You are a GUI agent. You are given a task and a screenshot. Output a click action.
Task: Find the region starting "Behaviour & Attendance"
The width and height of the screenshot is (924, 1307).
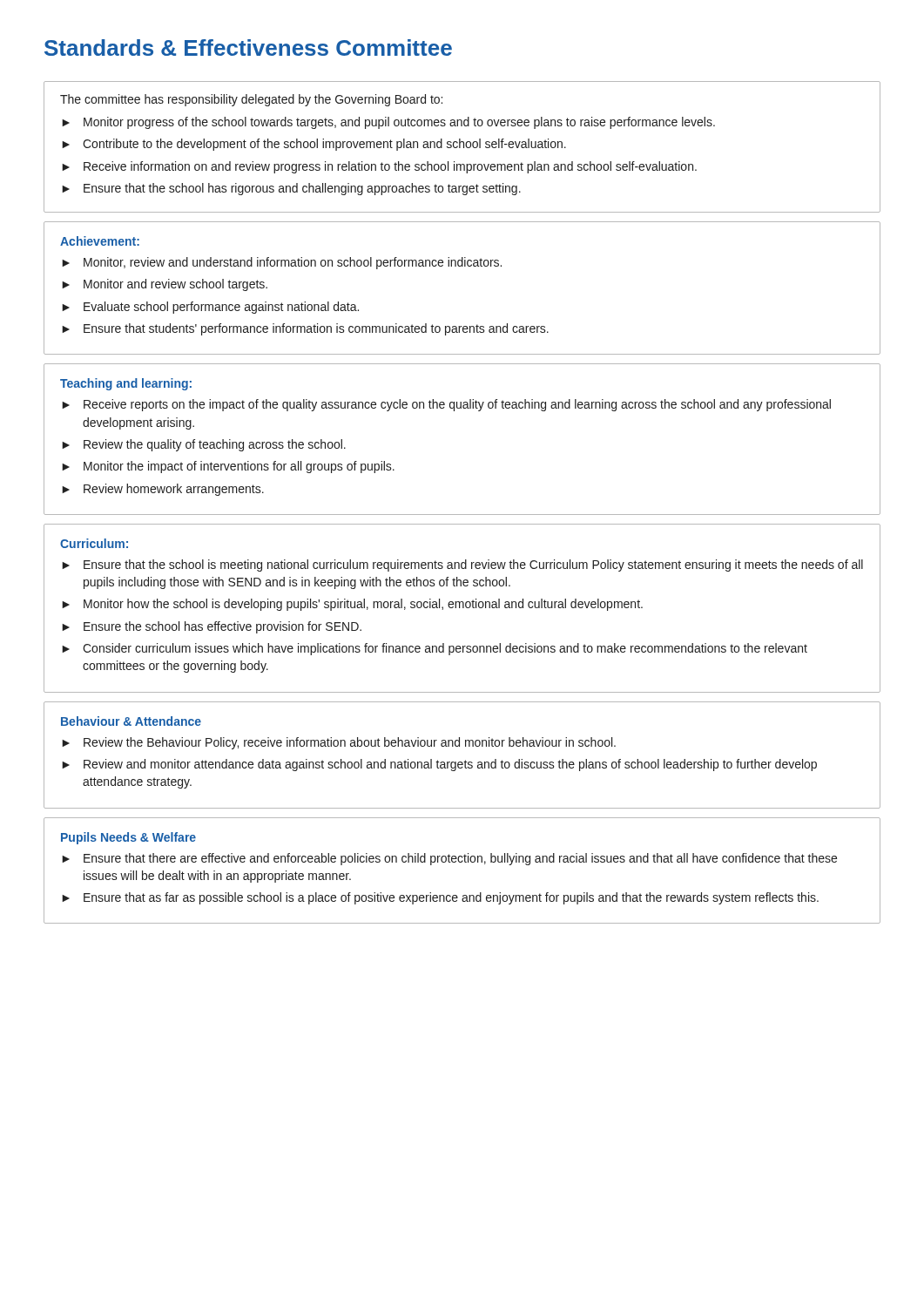coord(131,721)
